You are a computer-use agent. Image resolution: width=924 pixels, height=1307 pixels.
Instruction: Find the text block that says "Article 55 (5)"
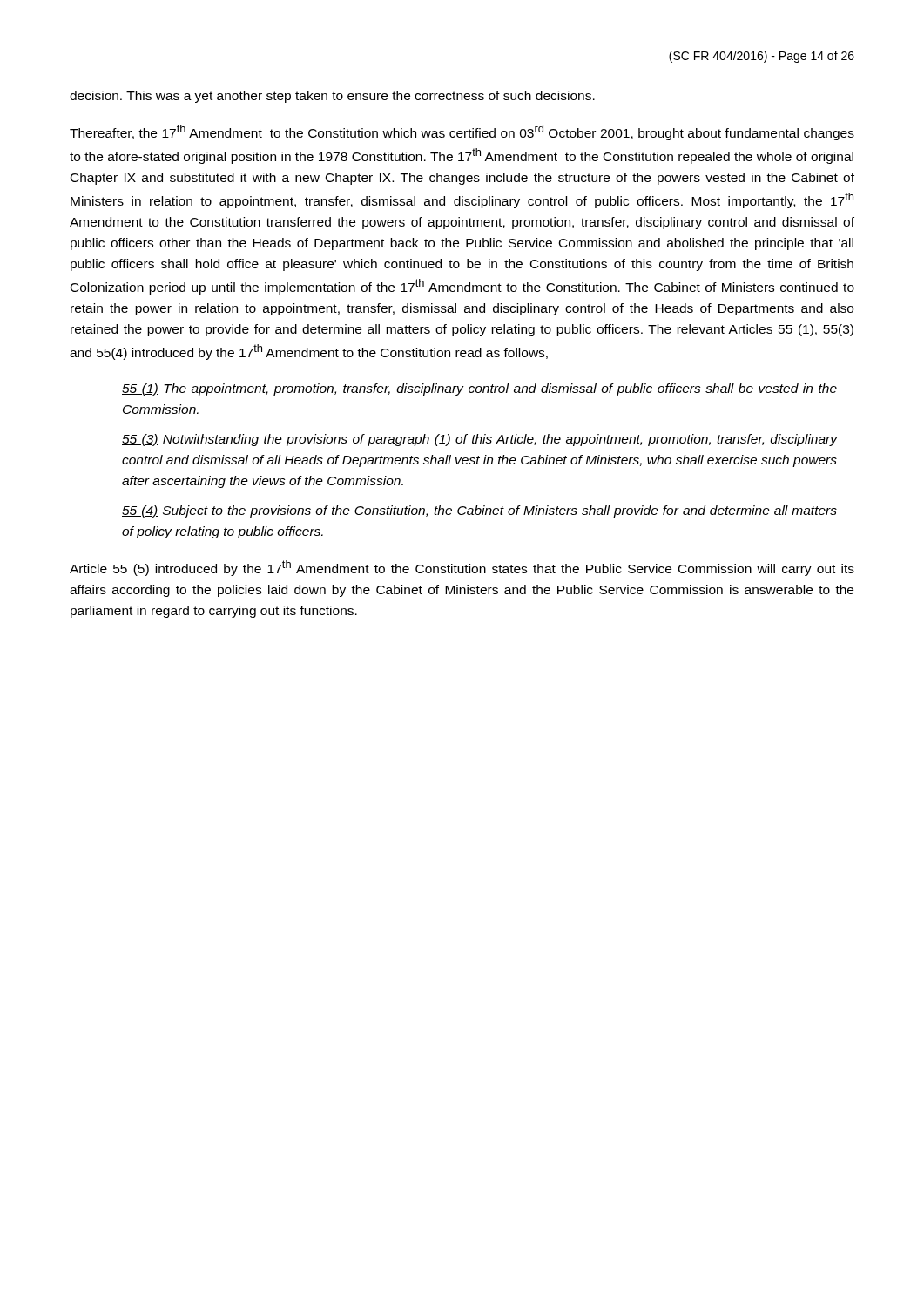click(x=462, y=588)
